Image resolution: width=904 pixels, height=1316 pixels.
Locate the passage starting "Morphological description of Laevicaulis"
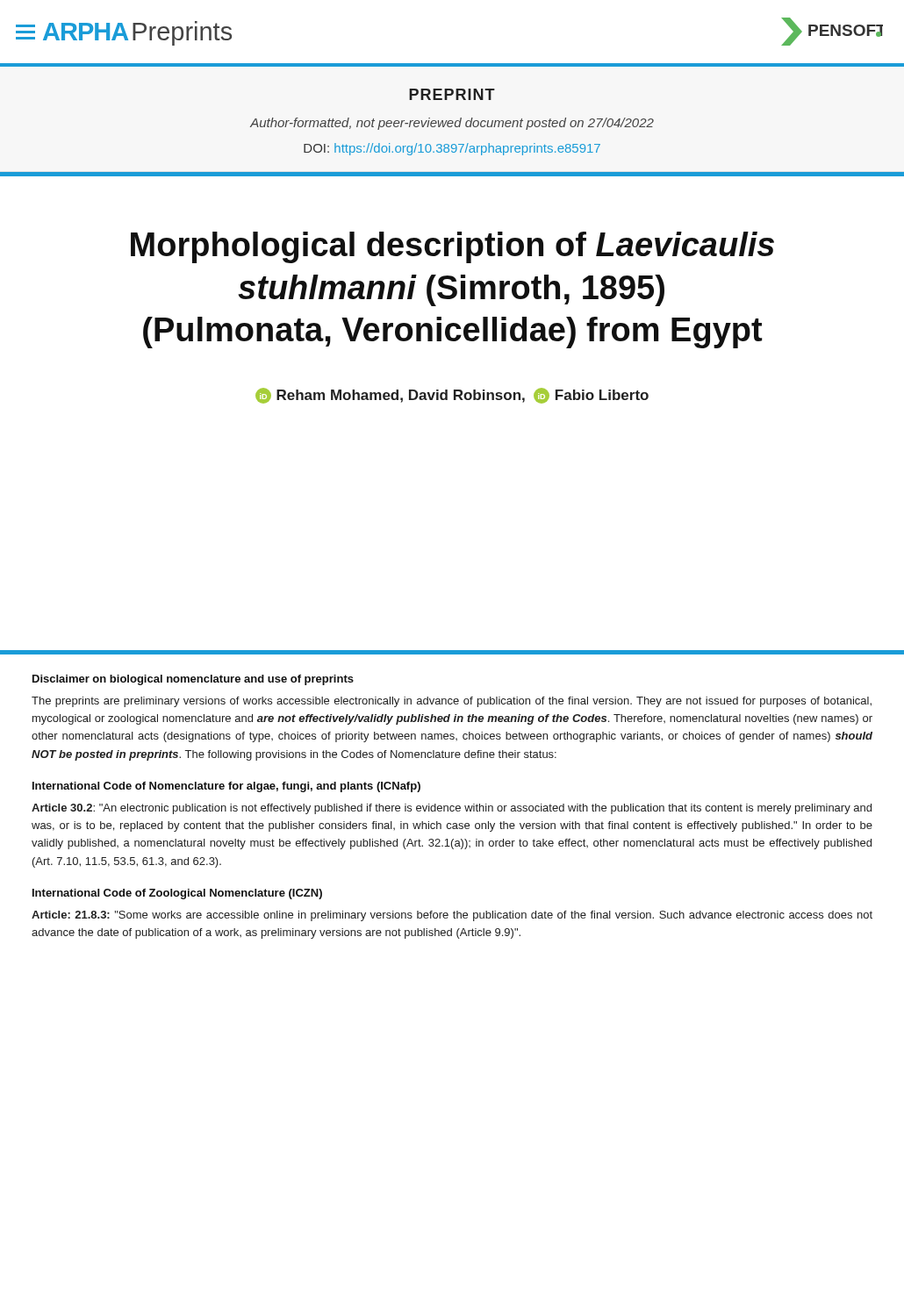(x=452, y=287)
